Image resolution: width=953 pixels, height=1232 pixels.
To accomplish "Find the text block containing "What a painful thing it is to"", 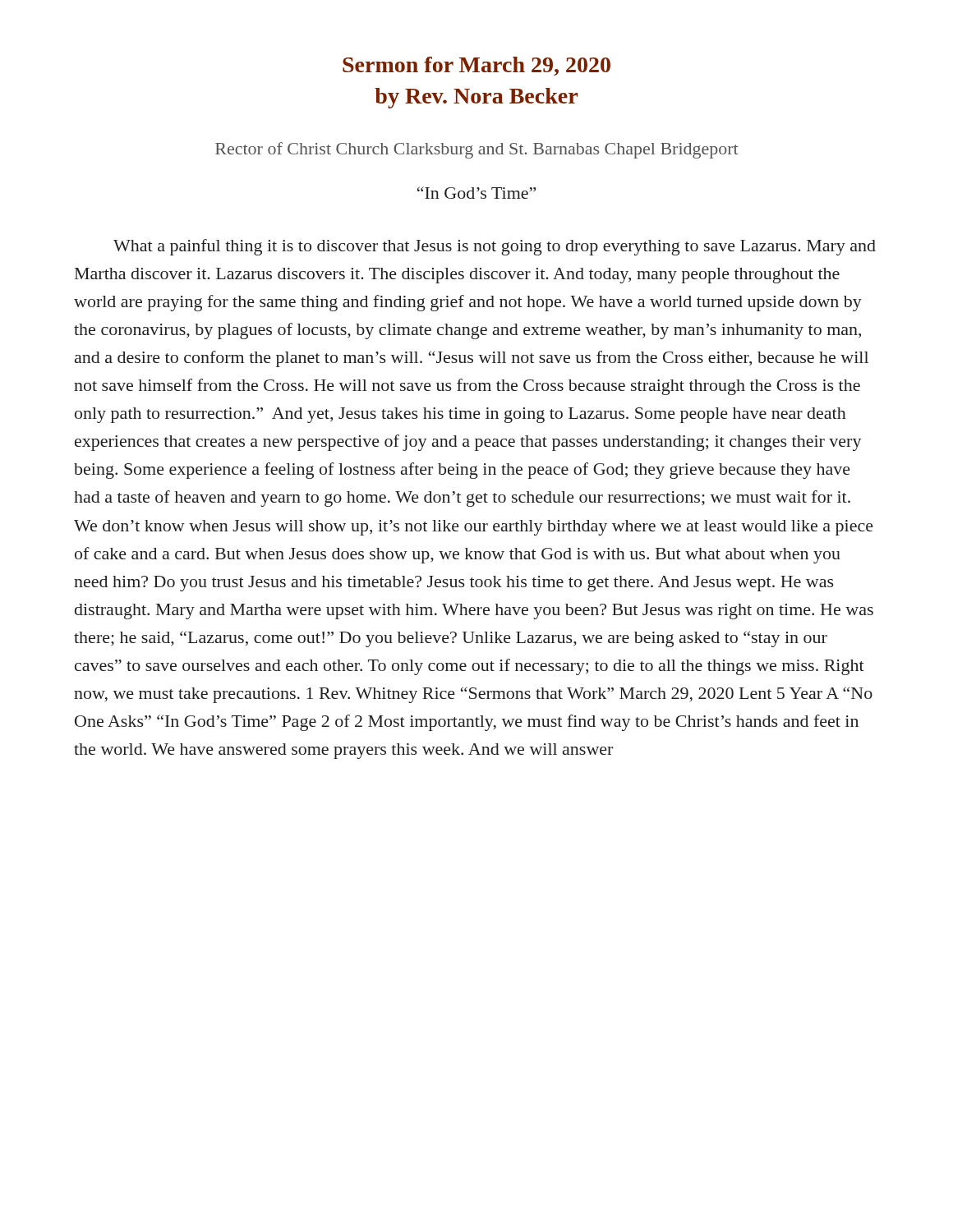I will (476, 497).
